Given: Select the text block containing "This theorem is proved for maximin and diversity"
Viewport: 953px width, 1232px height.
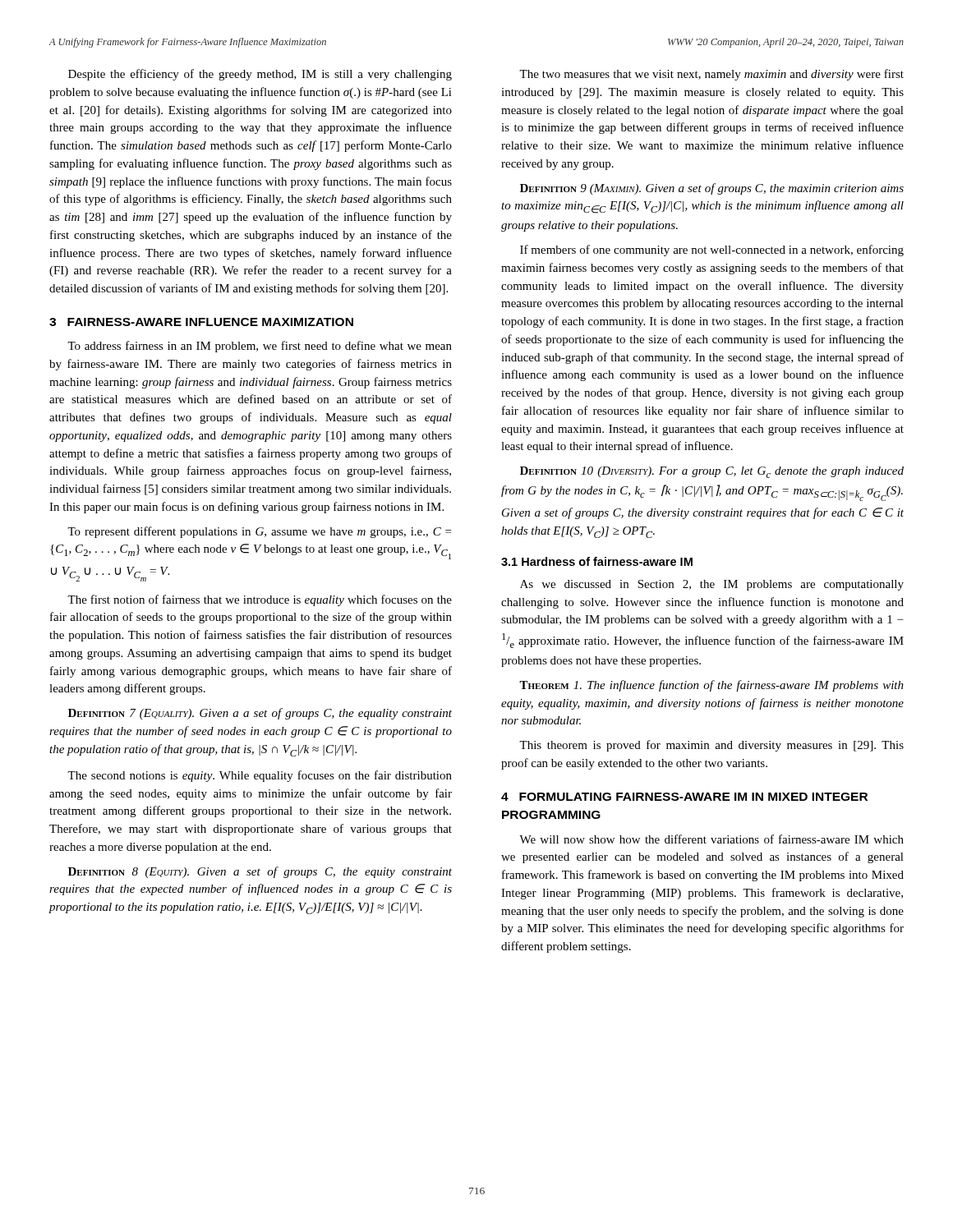Looking at the screenshot, I should click(702, 755).
